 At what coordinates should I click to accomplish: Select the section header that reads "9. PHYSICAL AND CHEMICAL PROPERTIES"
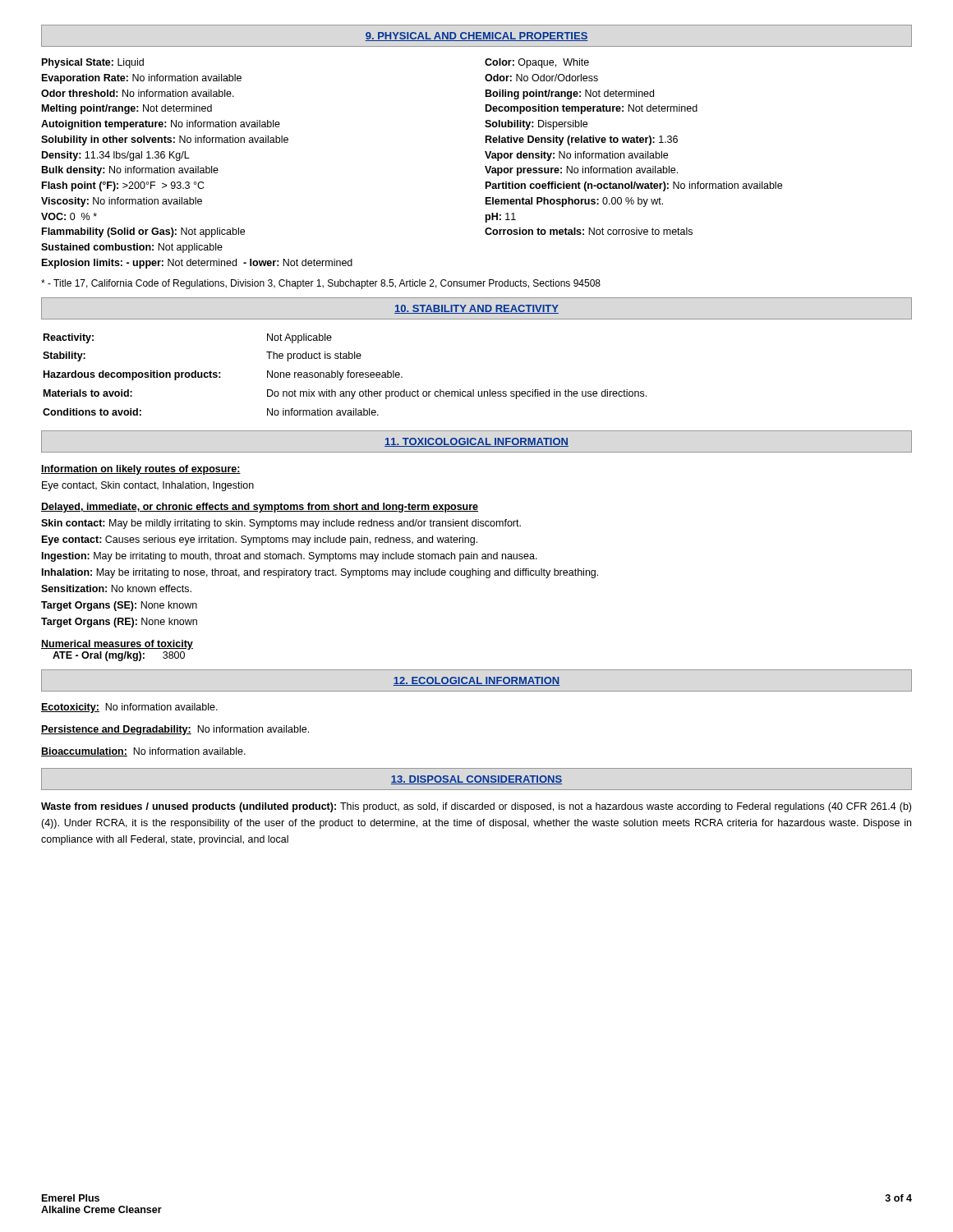pyautogui.click(x=476, y=36)
